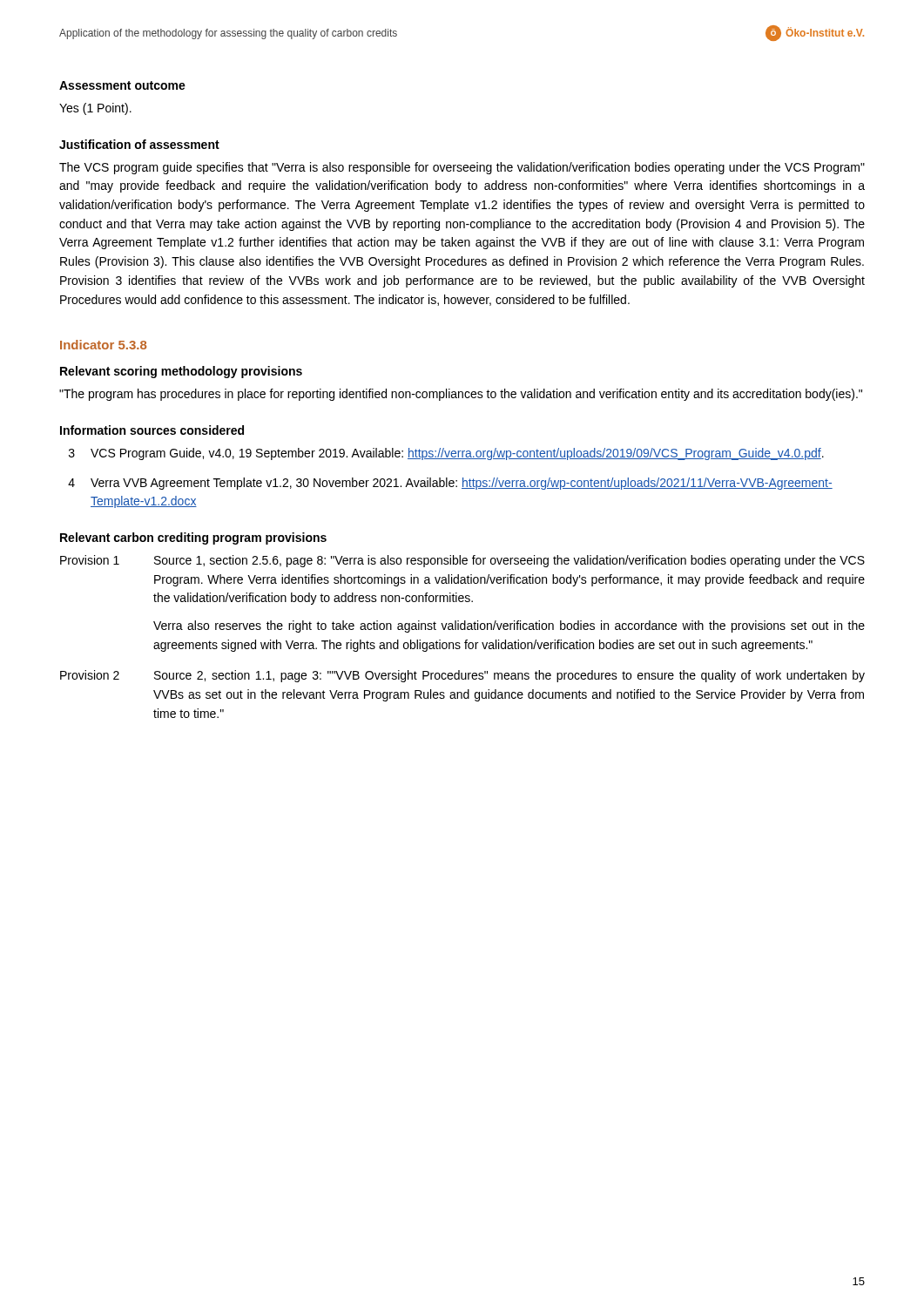This screenshot has width=924, height=1307.
Task: Click on the passage starting "Assessment outcome"
Action: [x=122, y=85]
